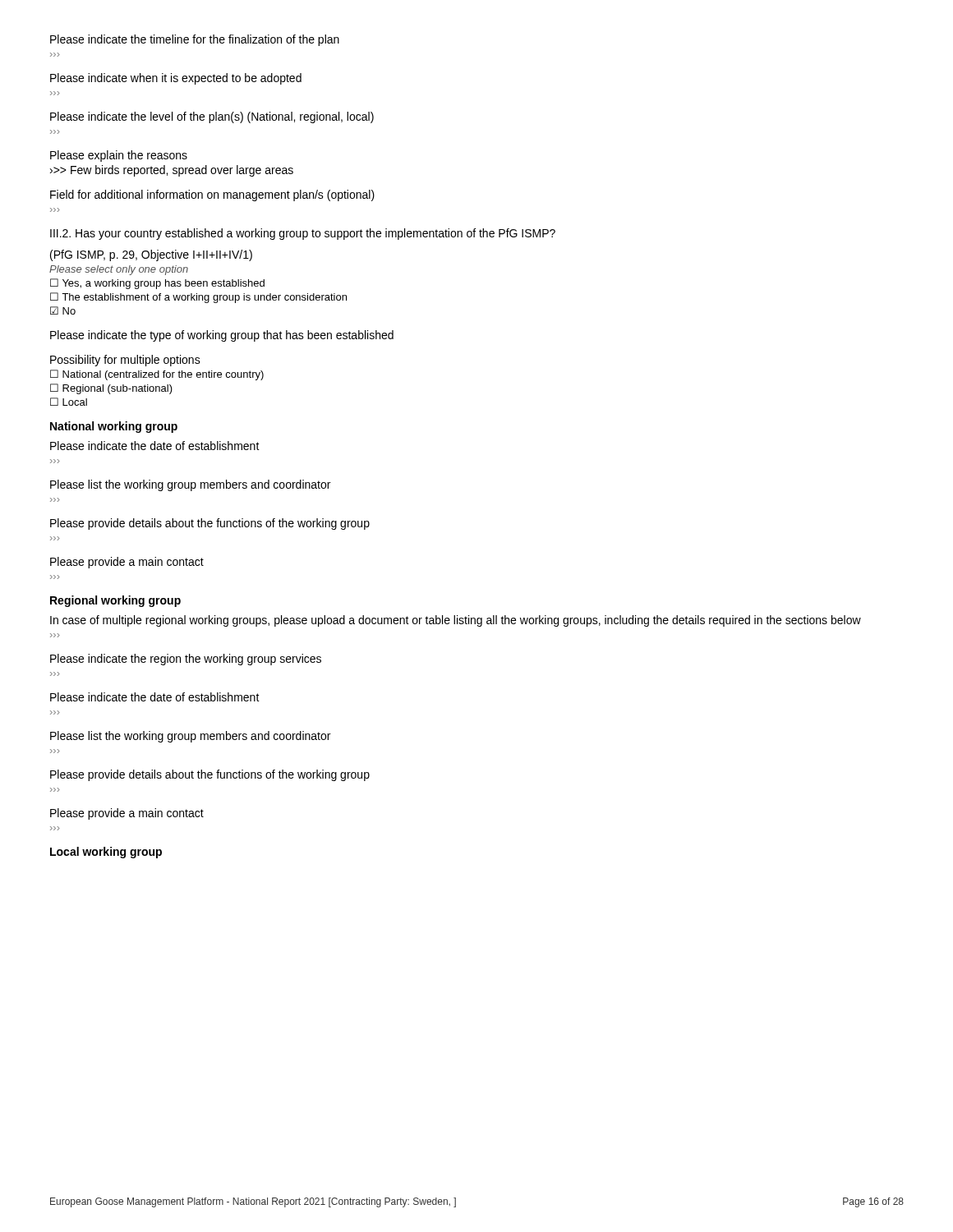This screenshot has width=953, height=1232.
Task: Select the section header that reads "National working group"
Action: pos(114,426)
